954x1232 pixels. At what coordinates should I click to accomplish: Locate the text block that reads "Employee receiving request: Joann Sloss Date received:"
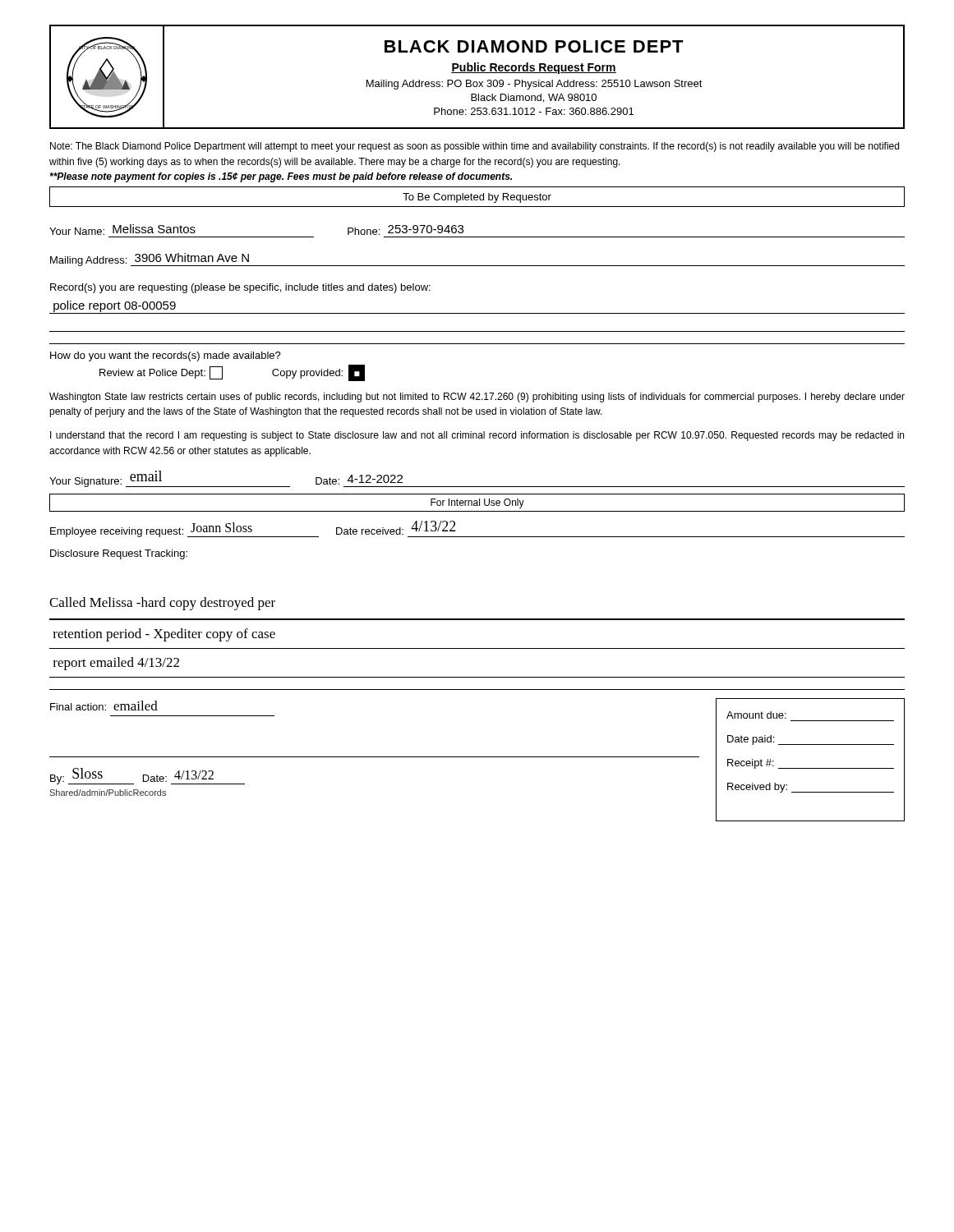click(x=477, y=528)
